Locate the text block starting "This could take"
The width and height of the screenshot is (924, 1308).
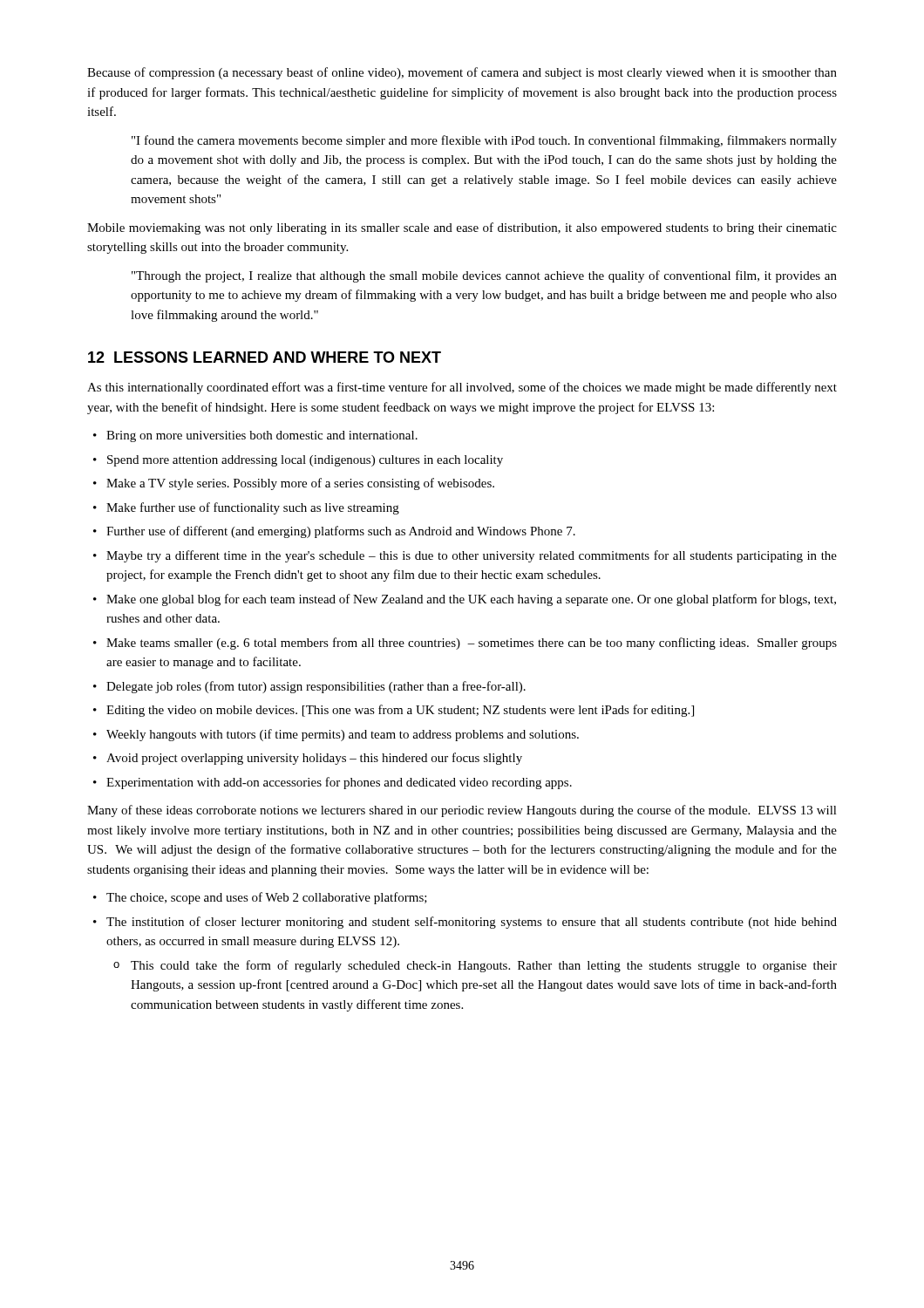484,984
